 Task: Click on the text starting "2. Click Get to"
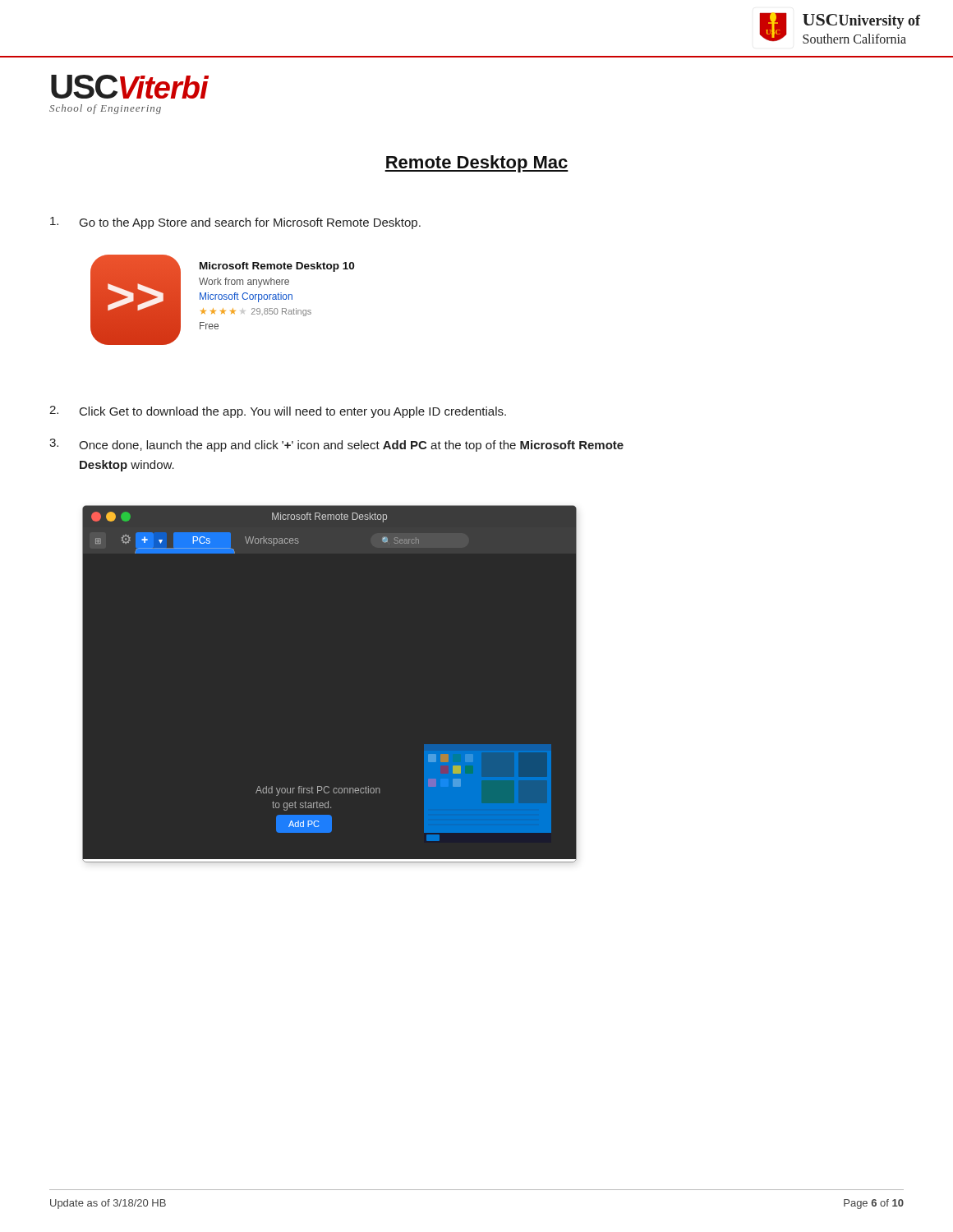pyautogui.click(x=278, y=412)
